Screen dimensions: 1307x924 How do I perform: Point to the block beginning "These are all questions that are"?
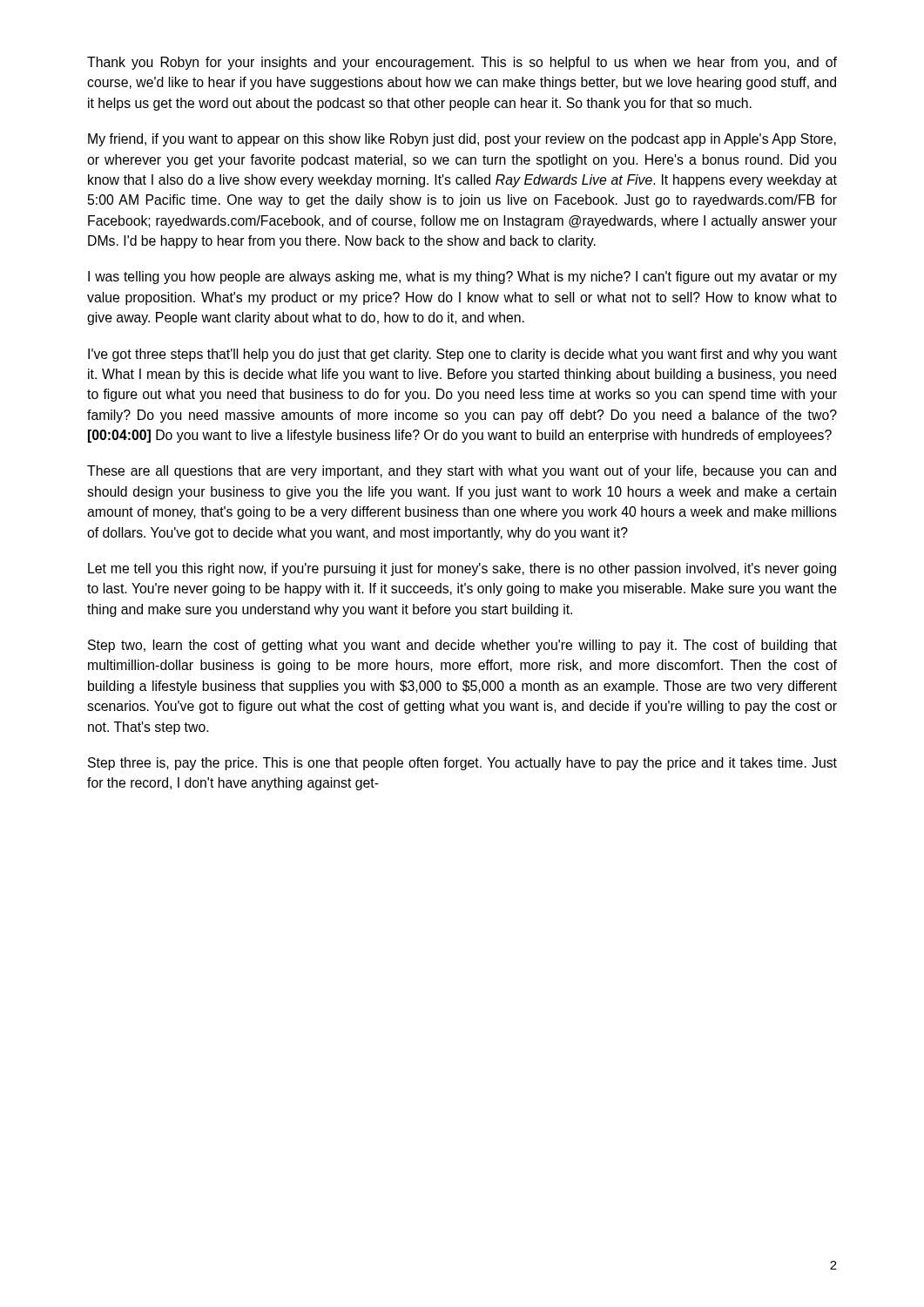pos(462,502)
